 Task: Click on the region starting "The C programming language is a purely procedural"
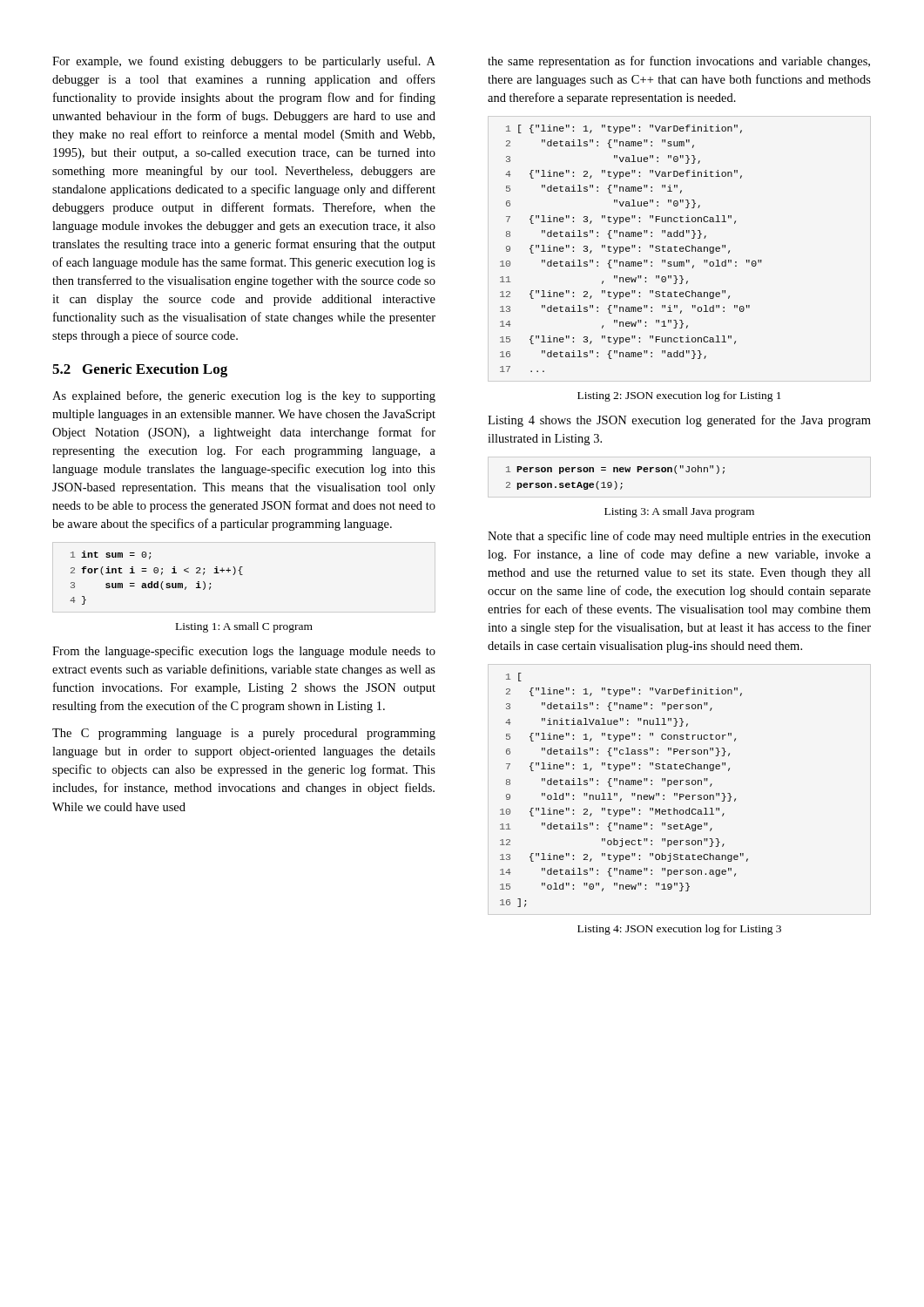pos(244,770)
